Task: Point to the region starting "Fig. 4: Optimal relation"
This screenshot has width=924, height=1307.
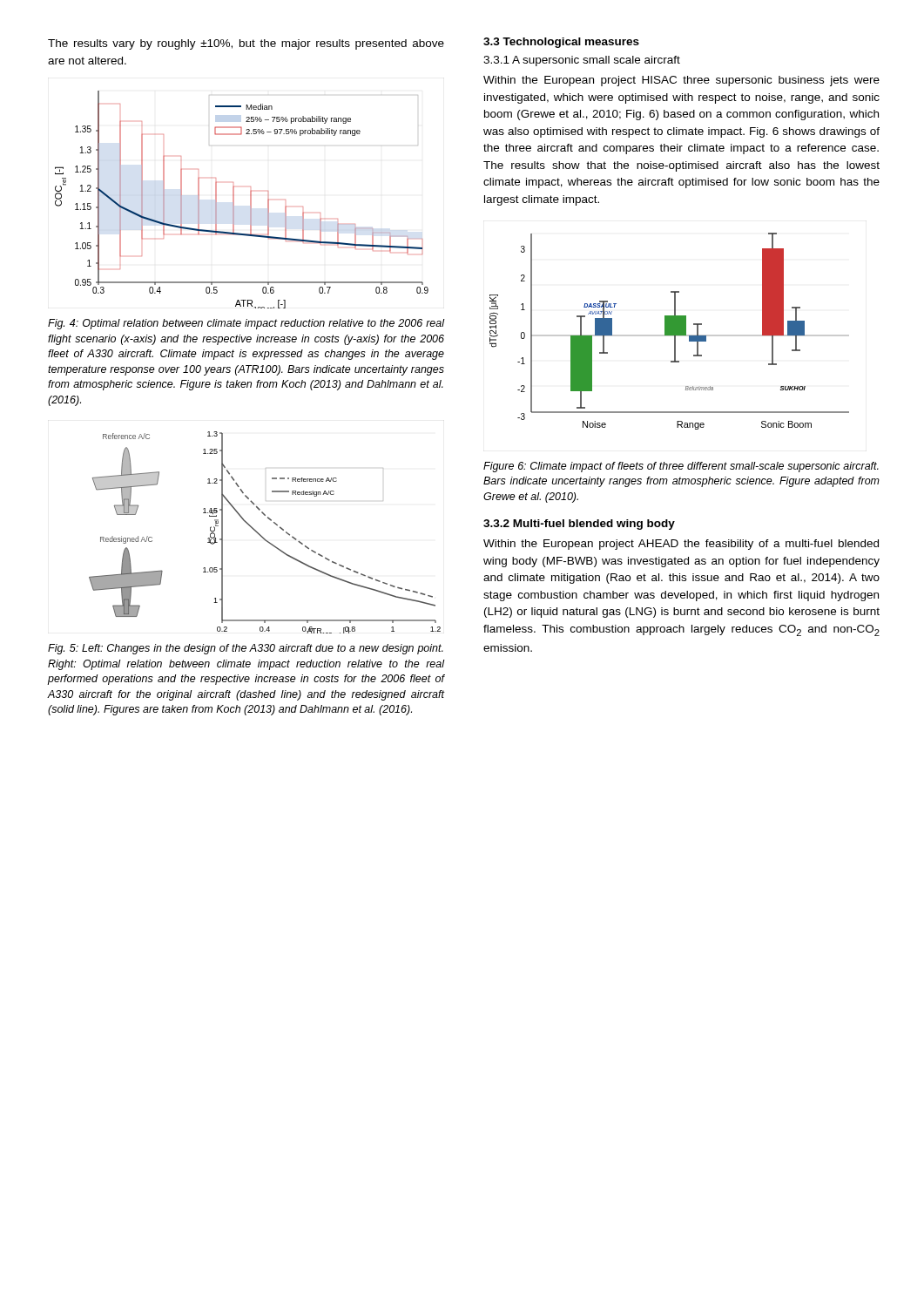Action: (246, 362)
